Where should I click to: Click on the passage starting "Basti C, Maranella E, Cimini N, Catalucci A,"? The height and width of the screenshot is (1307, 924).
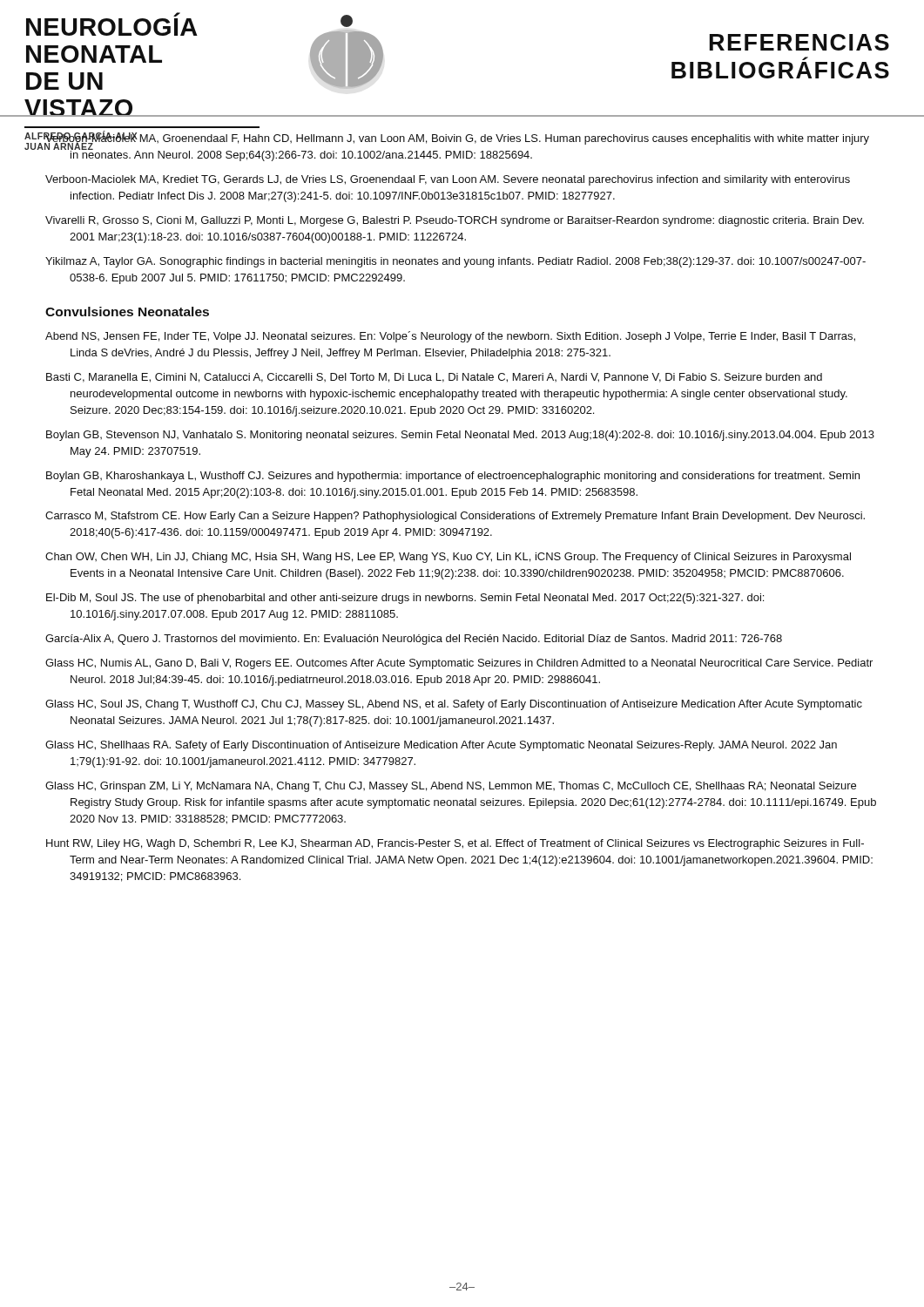coord(447,393)
